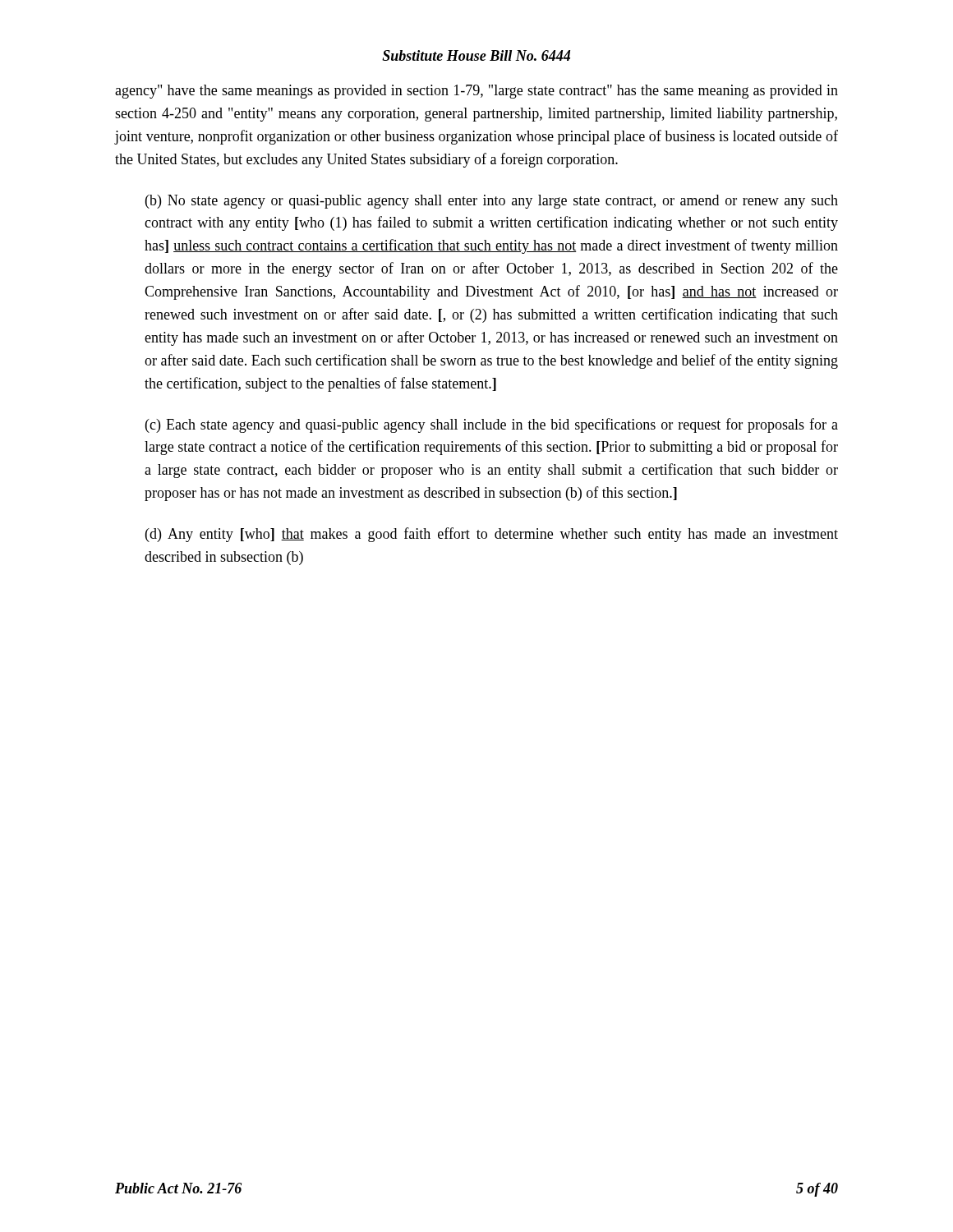Screen dimensions: 1232x953
Task: Locate the block of text that opens with "(b) No state agency"
Action: (x=491, y=292)
